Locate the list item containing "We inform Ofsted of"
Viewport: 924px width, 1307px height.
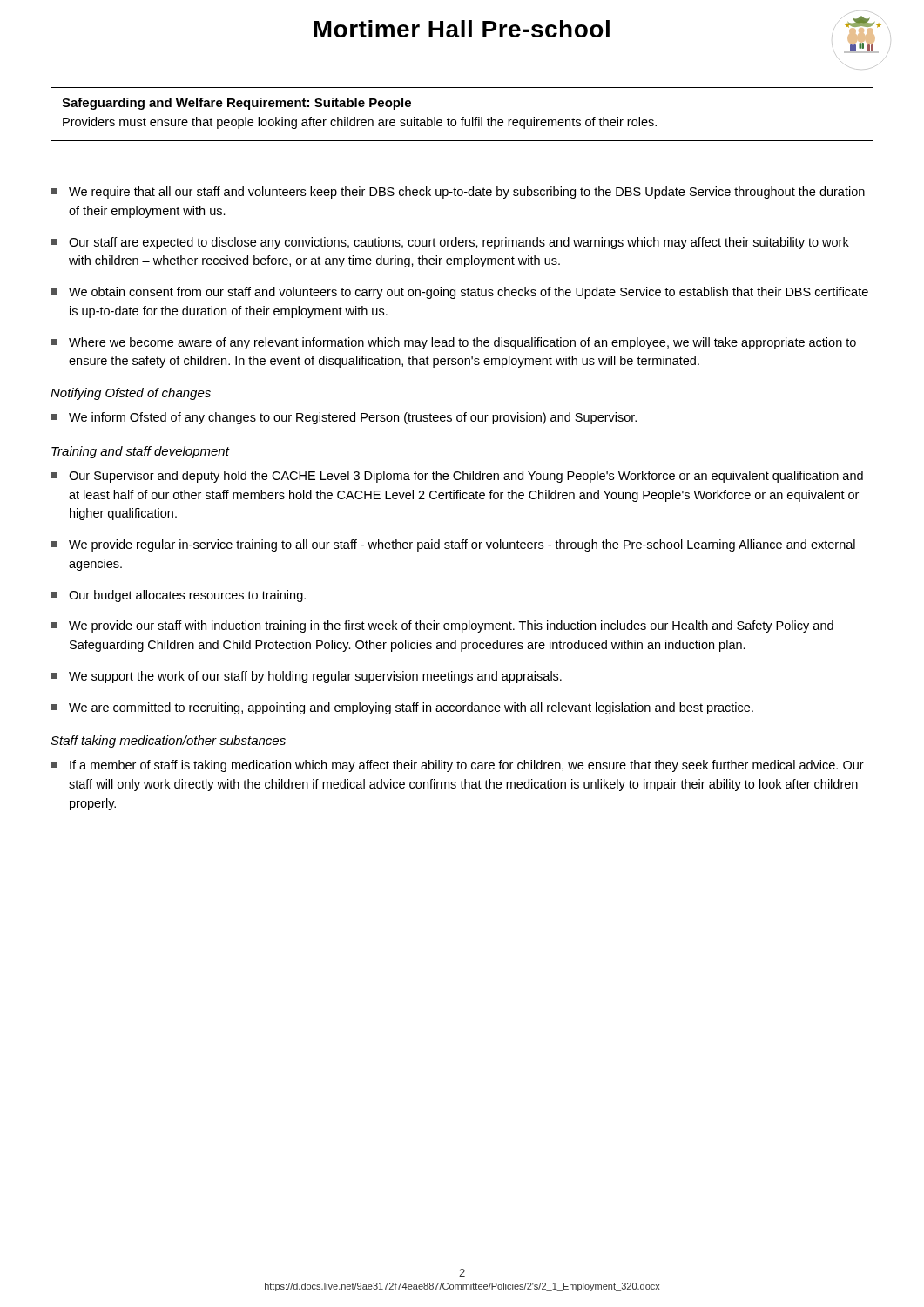tap(344, 418)
